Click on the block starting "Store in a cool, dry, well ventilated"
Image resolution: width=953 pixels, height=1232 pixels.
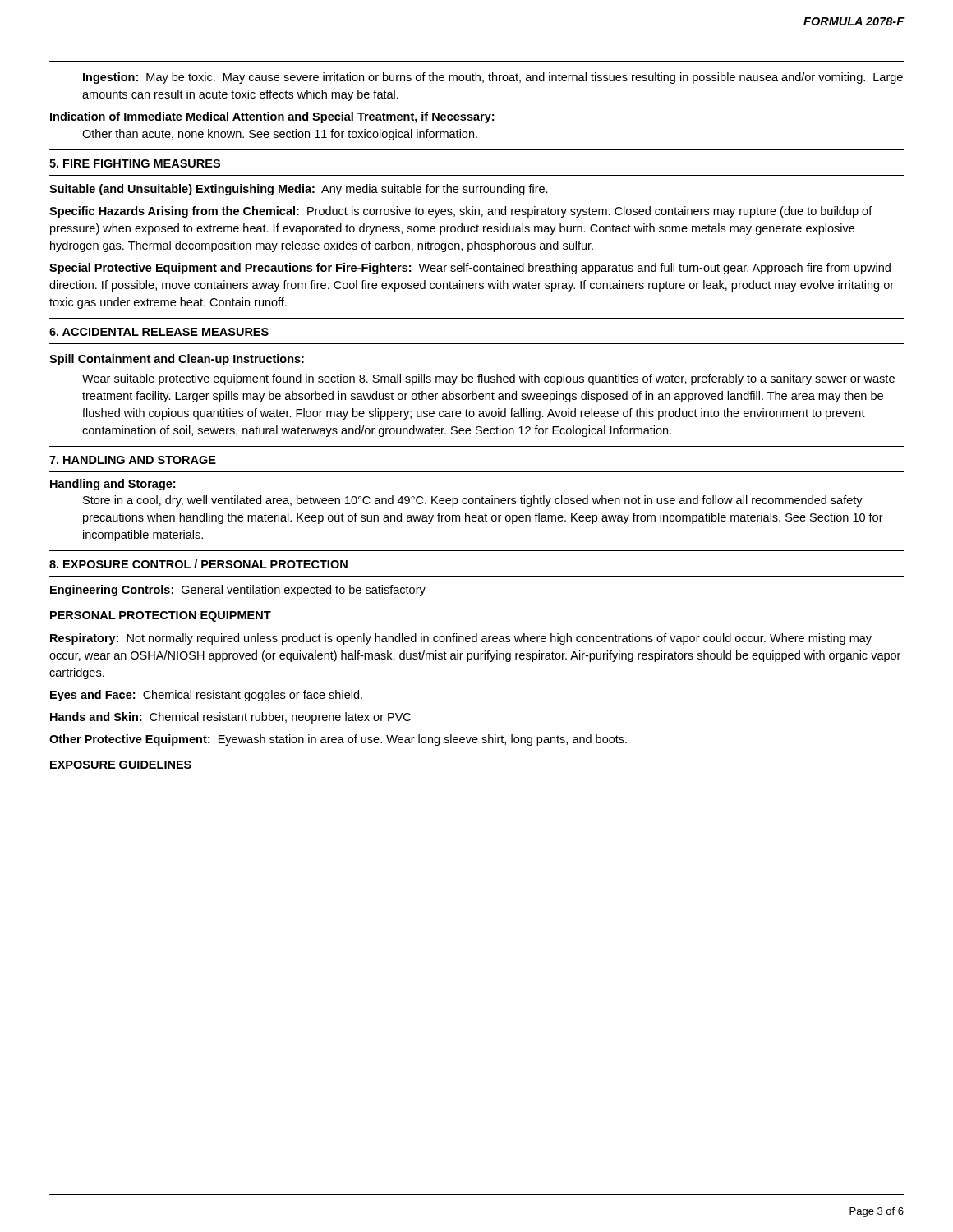(x=482, y=518)
